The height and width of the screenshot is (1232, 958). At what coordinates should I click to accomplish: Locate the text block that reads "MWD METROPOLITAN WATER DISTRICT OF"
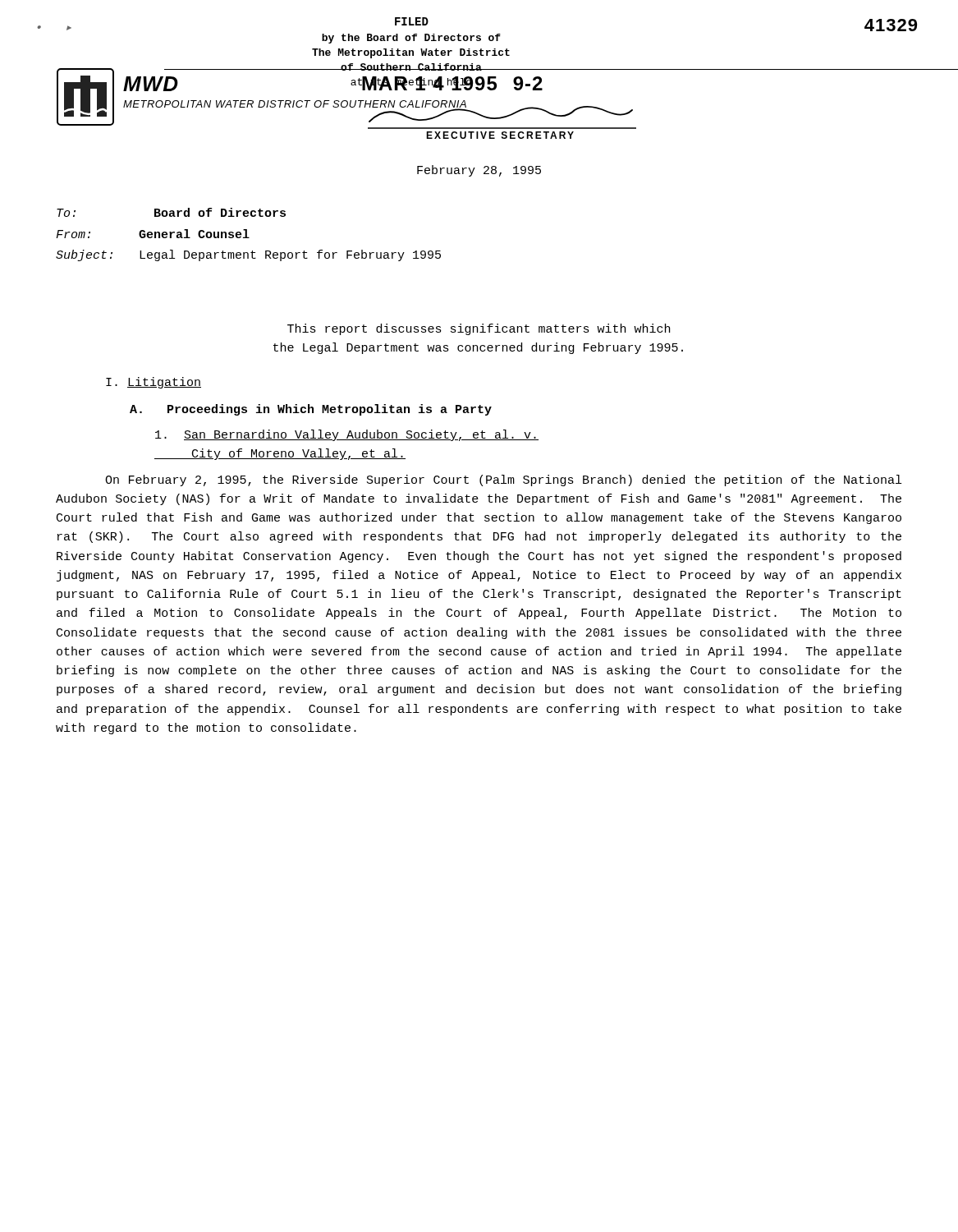295,91
